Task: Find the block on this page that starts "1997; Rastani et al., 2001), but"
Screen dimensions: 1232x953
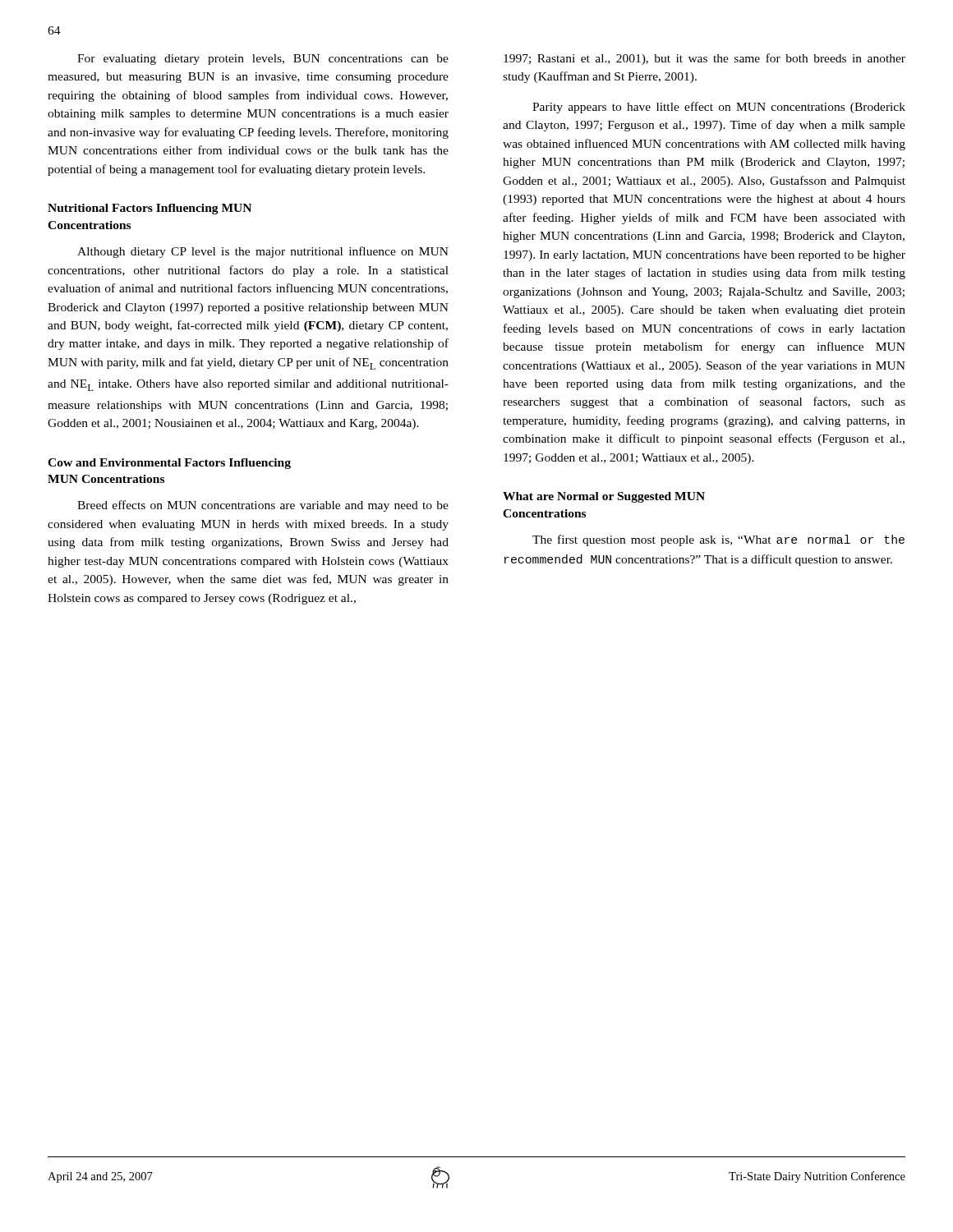Action: 704,68
